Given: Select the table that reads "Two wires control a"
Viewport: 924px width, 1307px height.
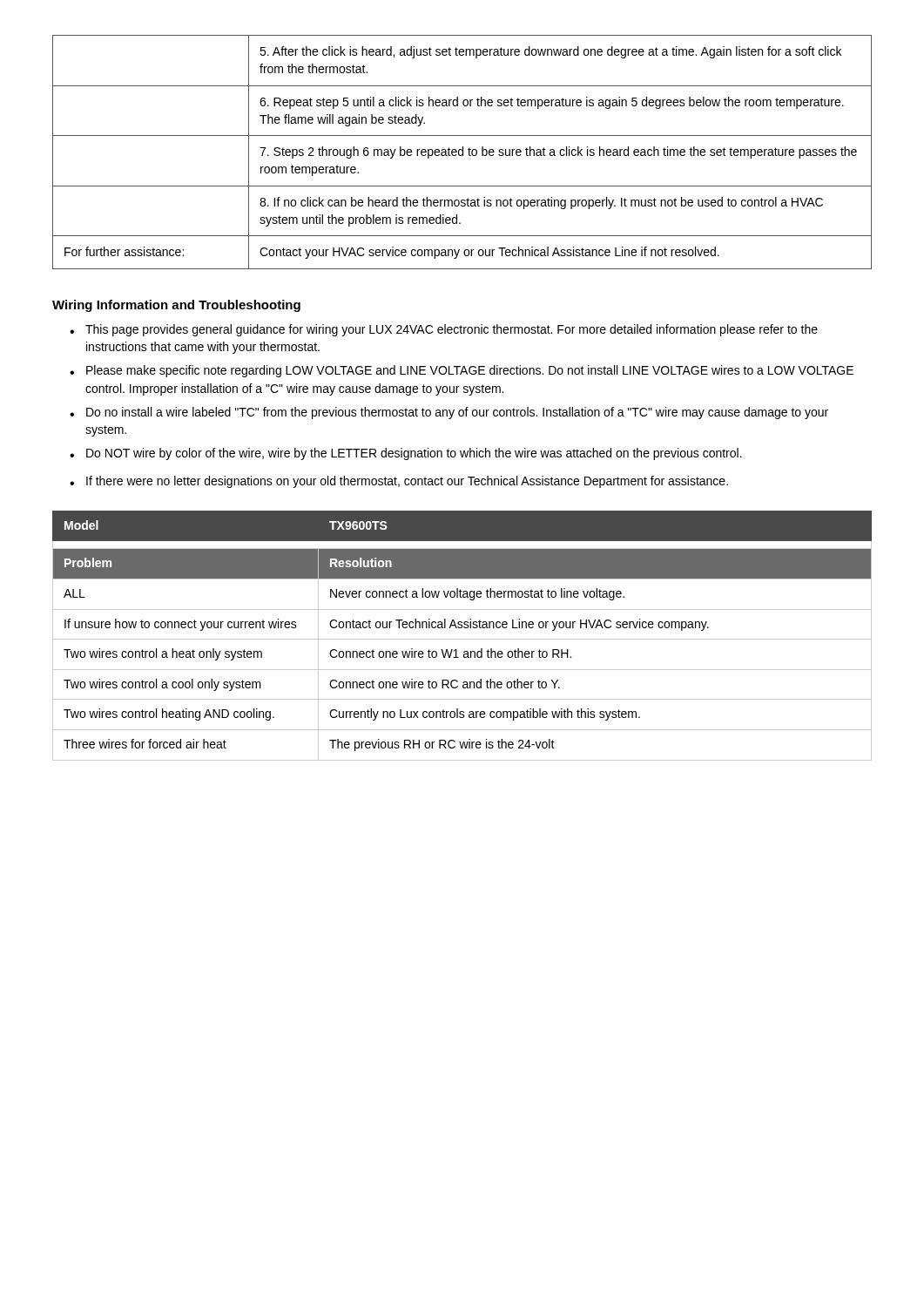Looking at the screenshot, I should [462, 635].
